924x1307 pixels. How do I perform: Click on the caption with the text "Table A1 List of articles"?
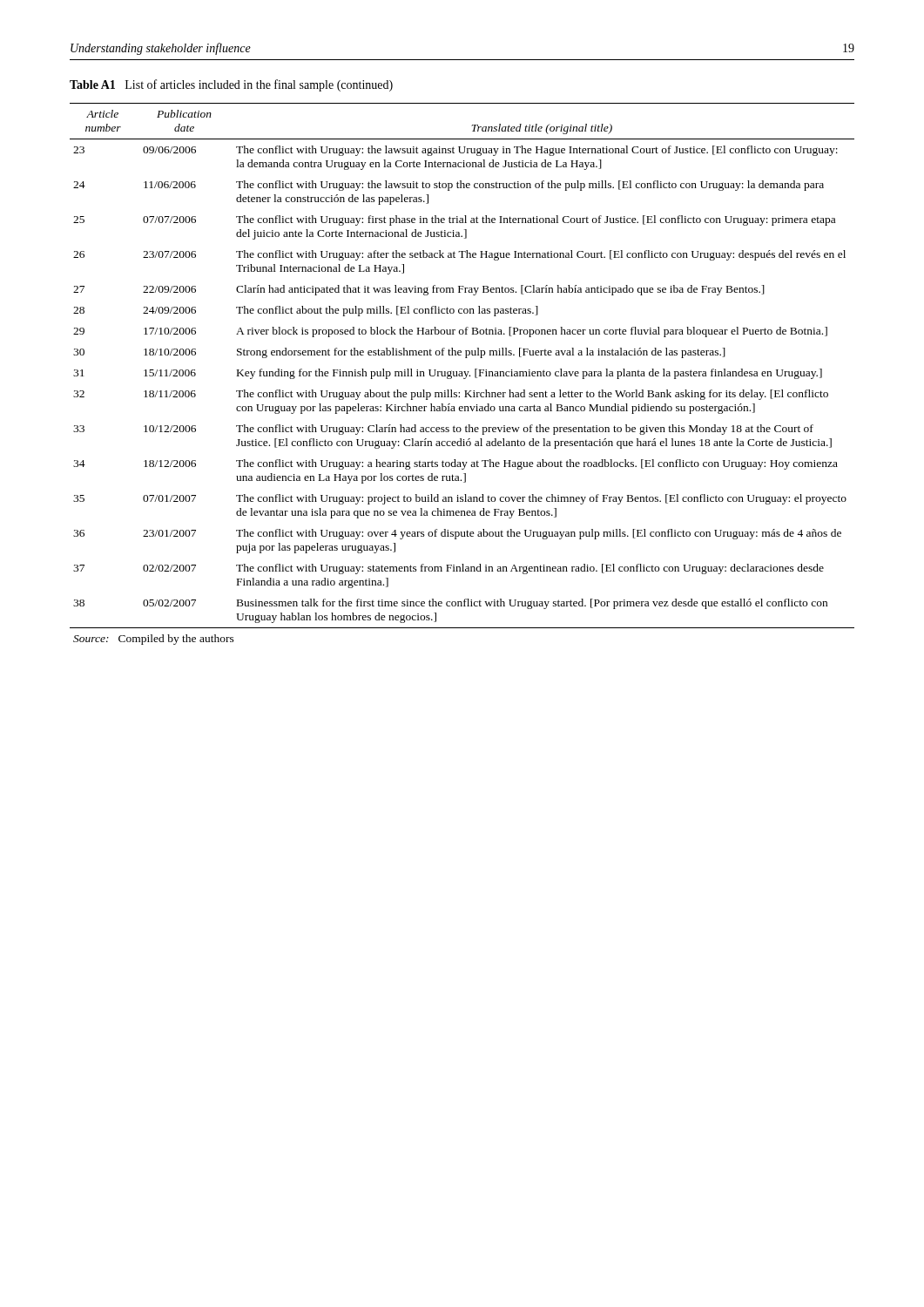(231, 85)
